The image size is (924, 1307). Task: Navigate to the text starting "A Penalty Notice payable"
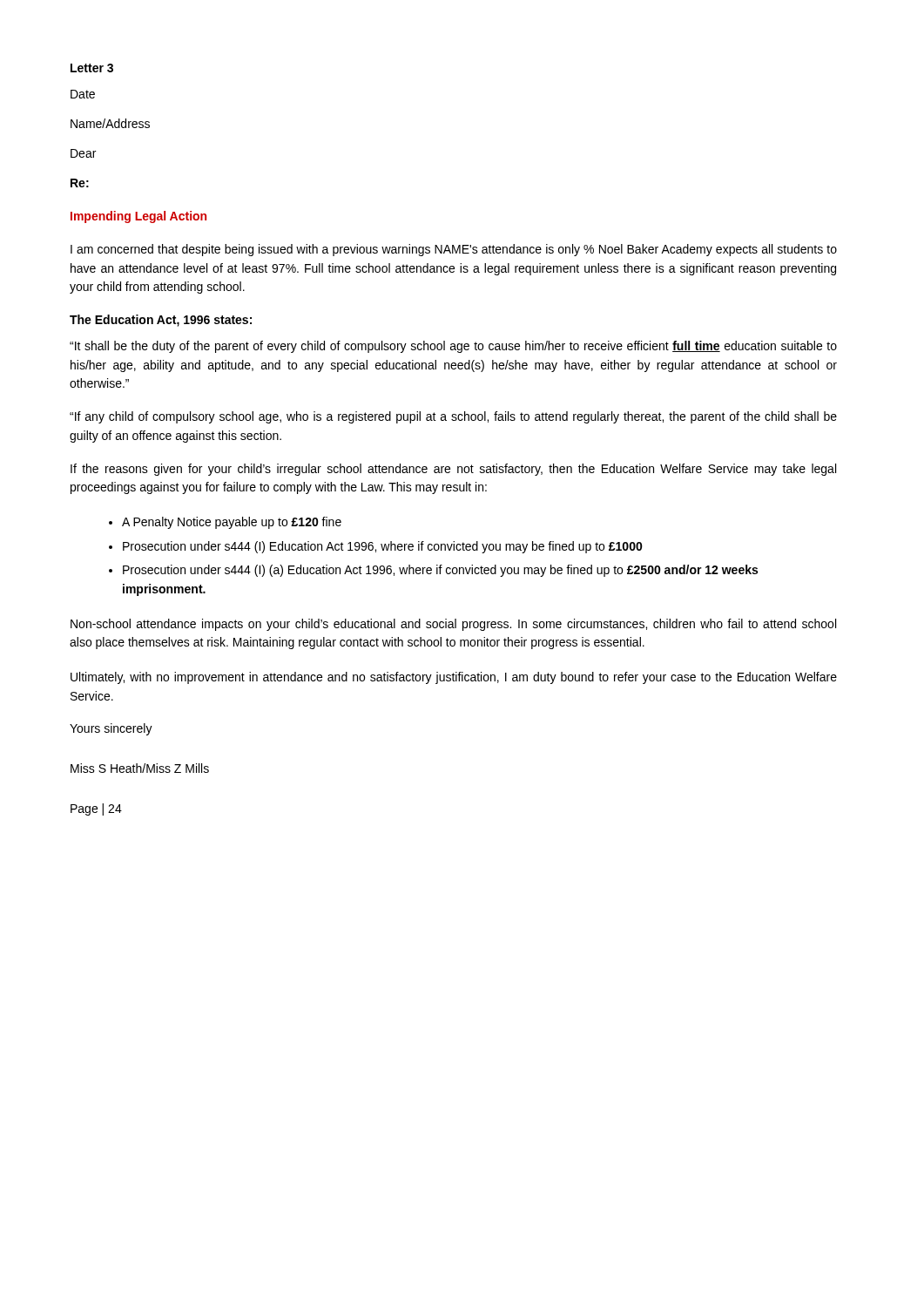pos(232,522)
